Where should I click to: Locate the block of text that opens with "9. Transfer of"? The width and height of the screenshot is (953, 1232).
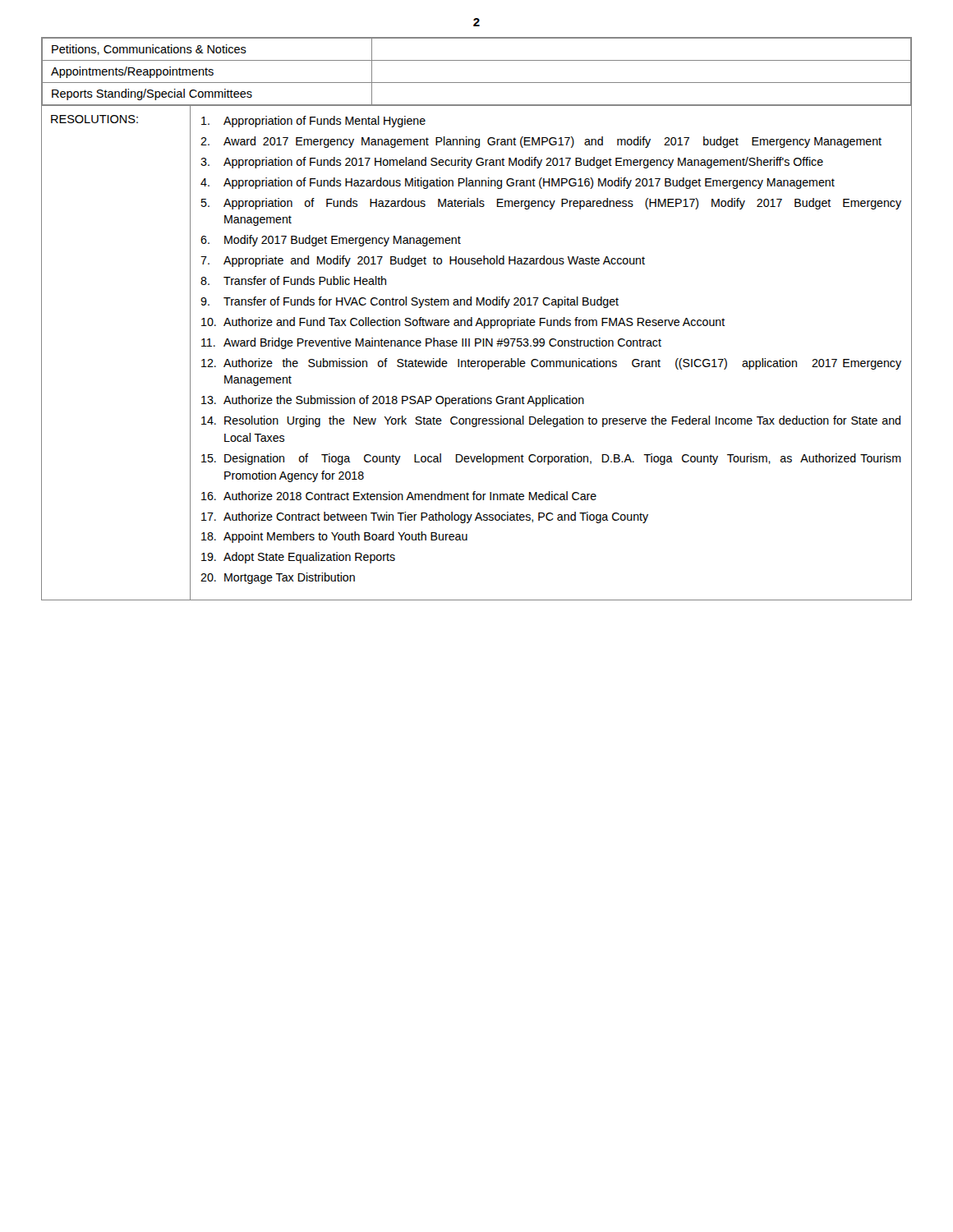point(551,302)
